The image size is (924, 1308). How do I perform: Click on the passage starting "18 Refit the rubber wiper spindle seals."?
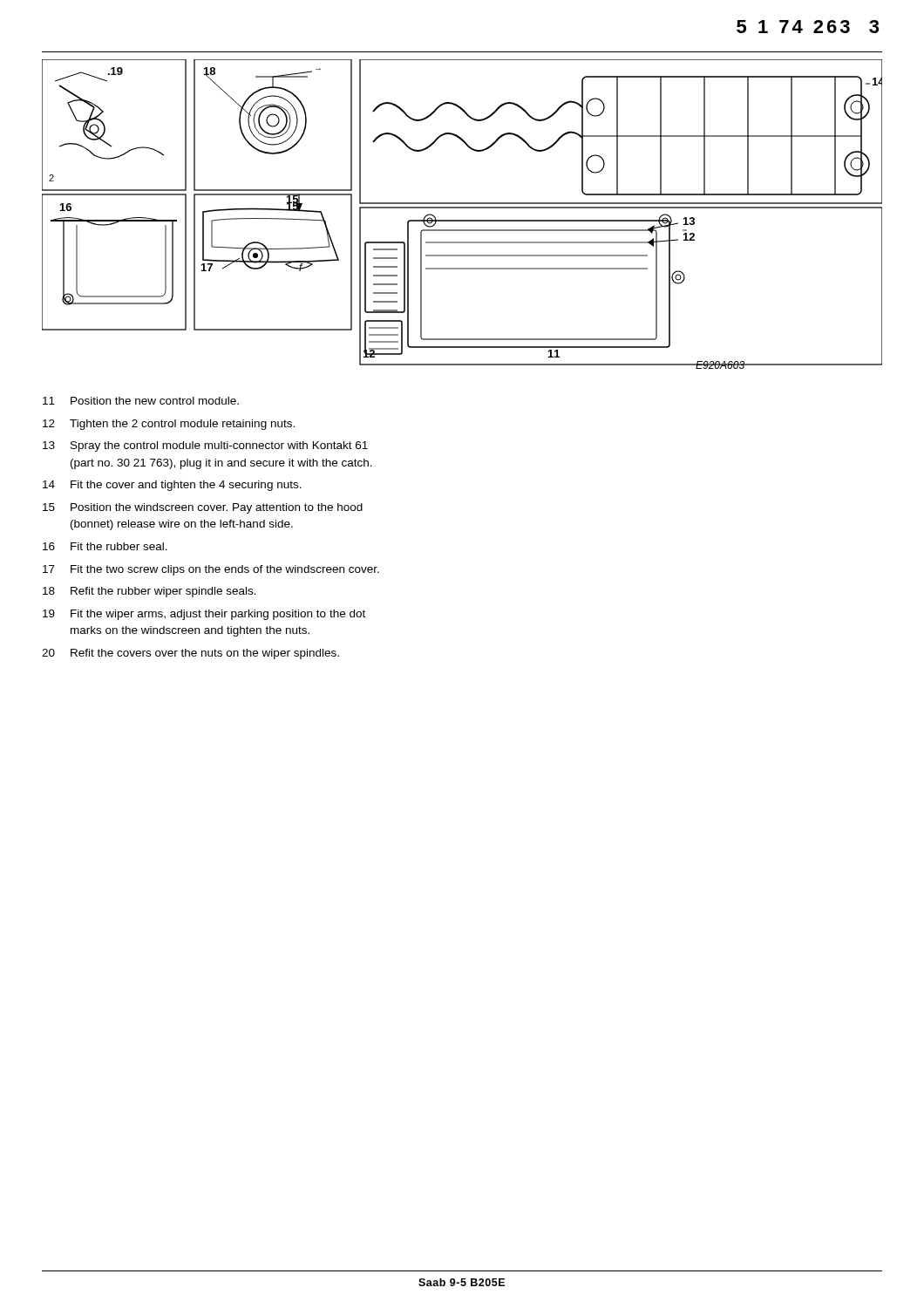pyautogui.click(x=212, y=591)
